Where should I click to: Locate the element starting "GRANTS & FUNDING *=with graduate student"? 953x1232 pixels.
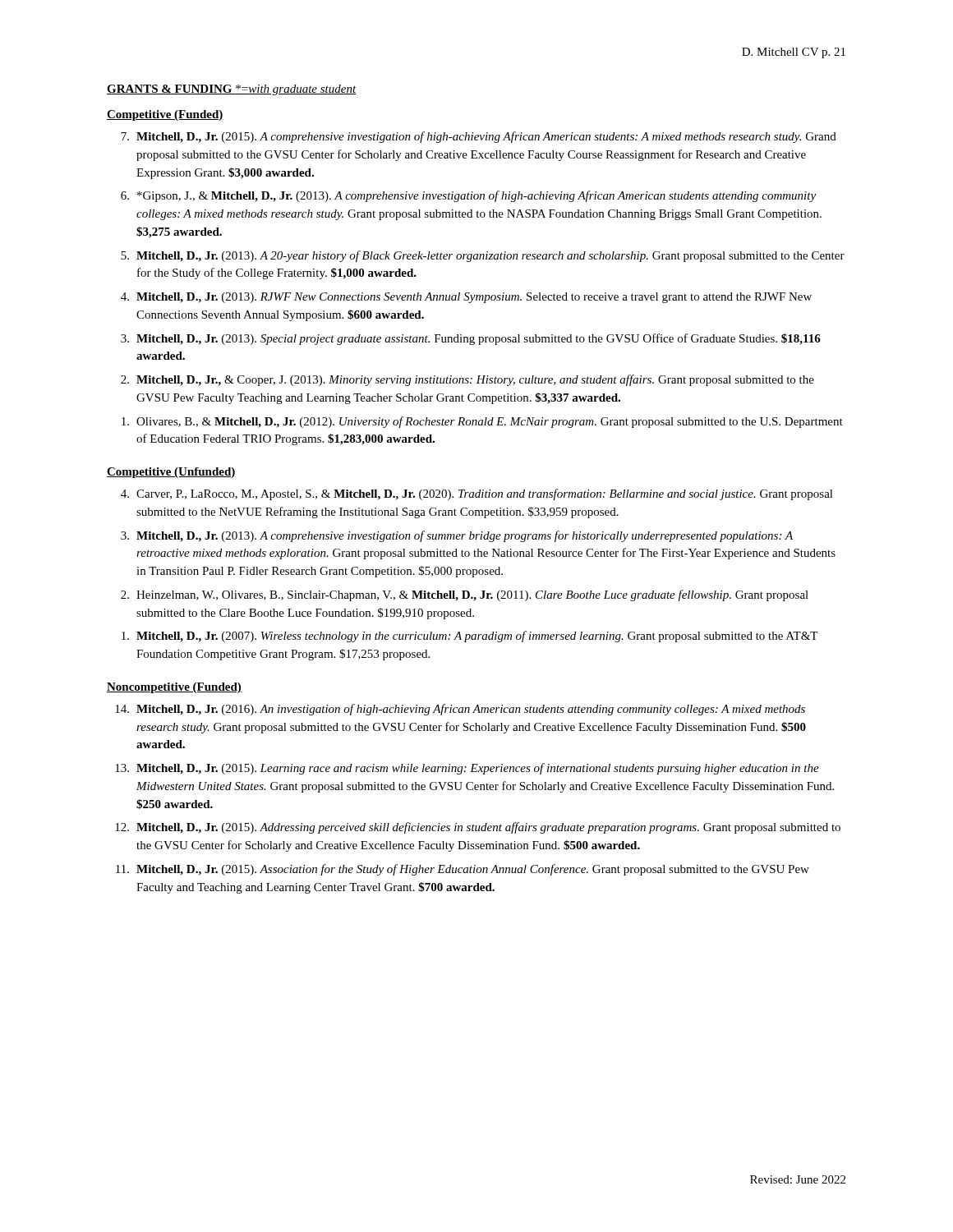coord(231,89)
